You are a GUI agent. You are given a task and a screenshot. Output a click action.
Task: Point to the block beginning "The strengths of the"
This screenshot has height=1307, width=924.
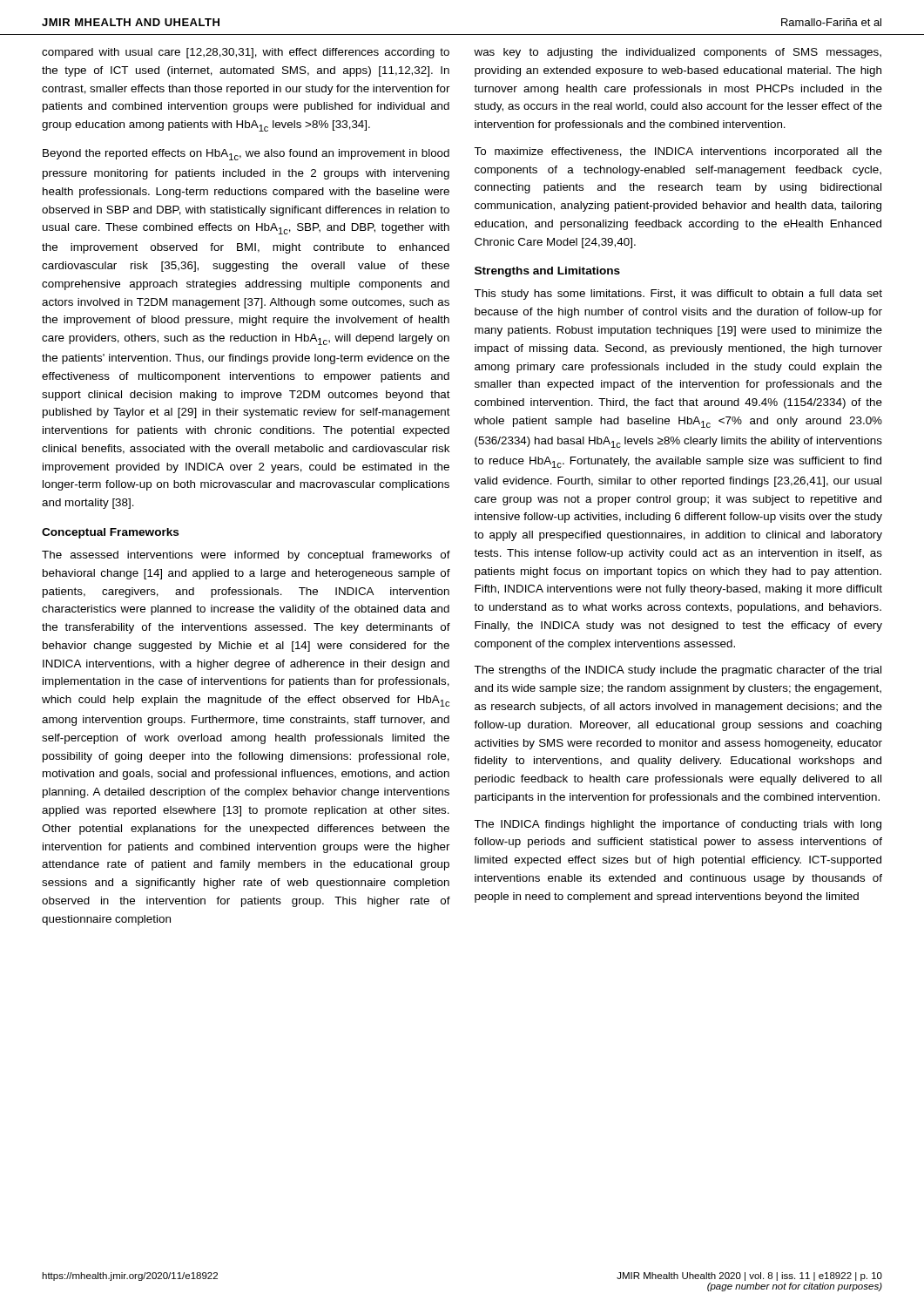tap(678, 734)
